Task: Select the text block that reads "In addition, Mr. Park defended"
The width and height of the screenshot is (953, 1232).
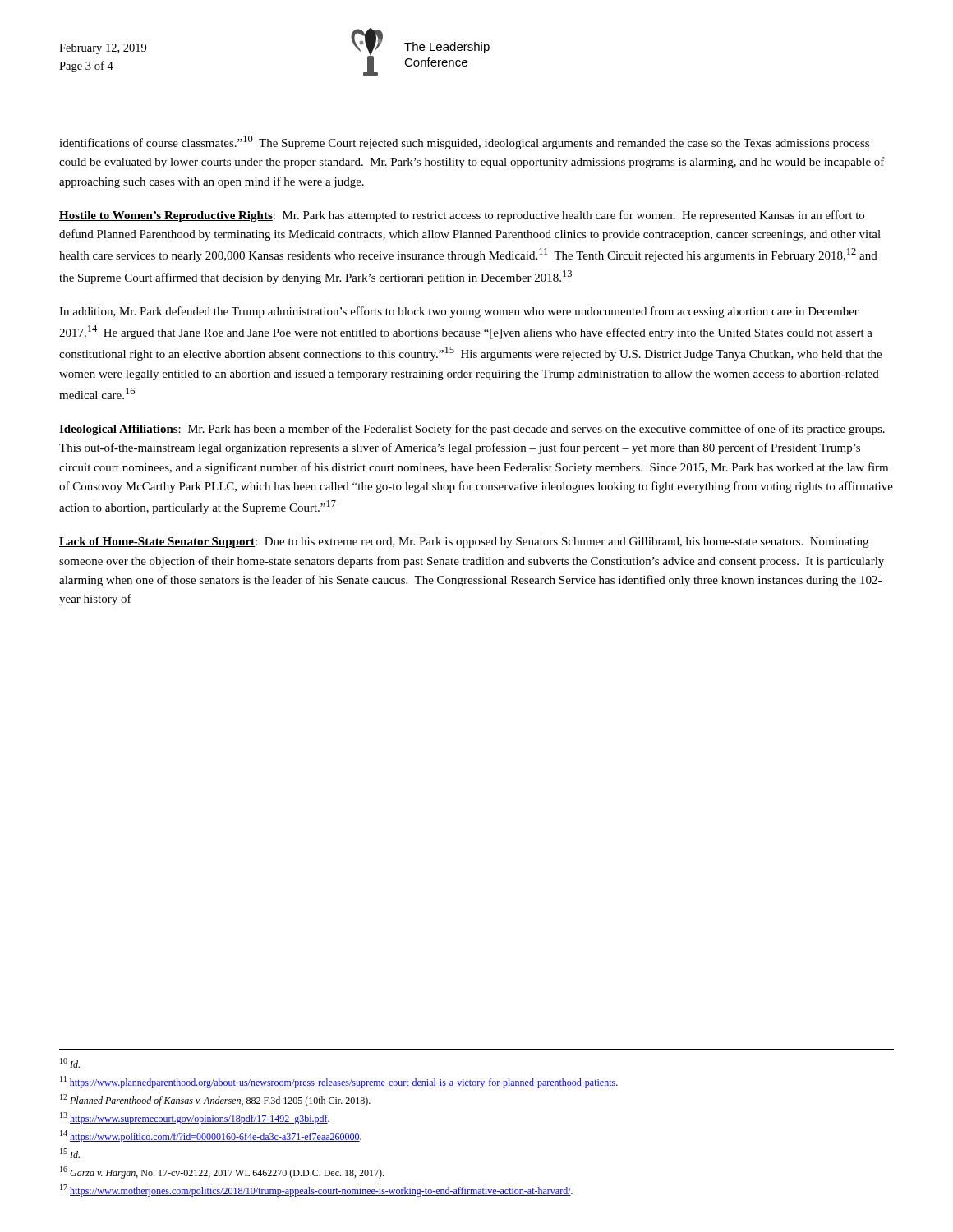Action: 471,353
